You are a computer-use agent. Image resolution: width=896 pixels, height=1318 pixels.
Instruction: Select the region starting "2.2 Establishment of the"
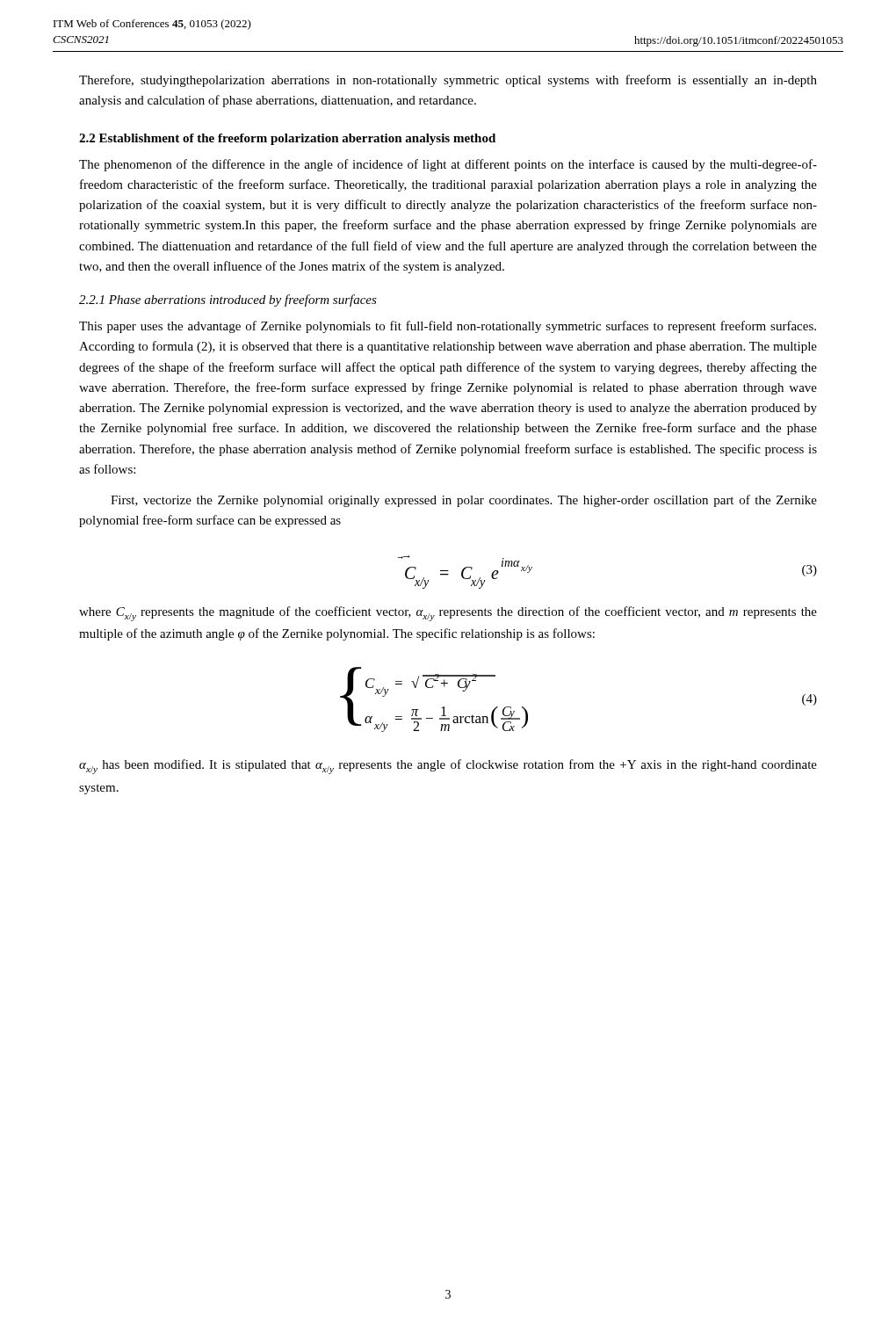(x=287, y=138)
